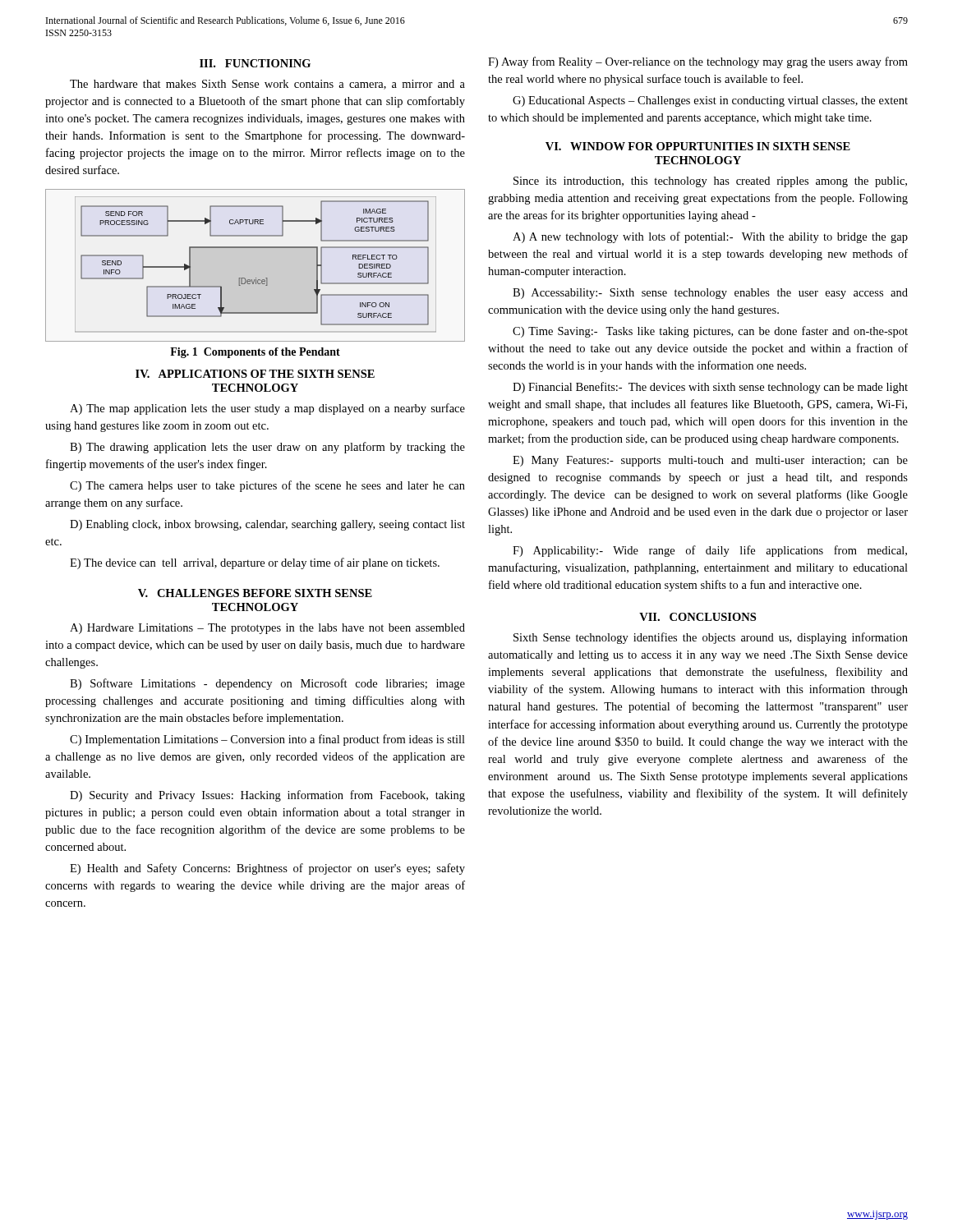Select the element starting "B) The drawing application lets the user"
The height and width of the screenshot is (1232, 953).
tap(255, 456)
